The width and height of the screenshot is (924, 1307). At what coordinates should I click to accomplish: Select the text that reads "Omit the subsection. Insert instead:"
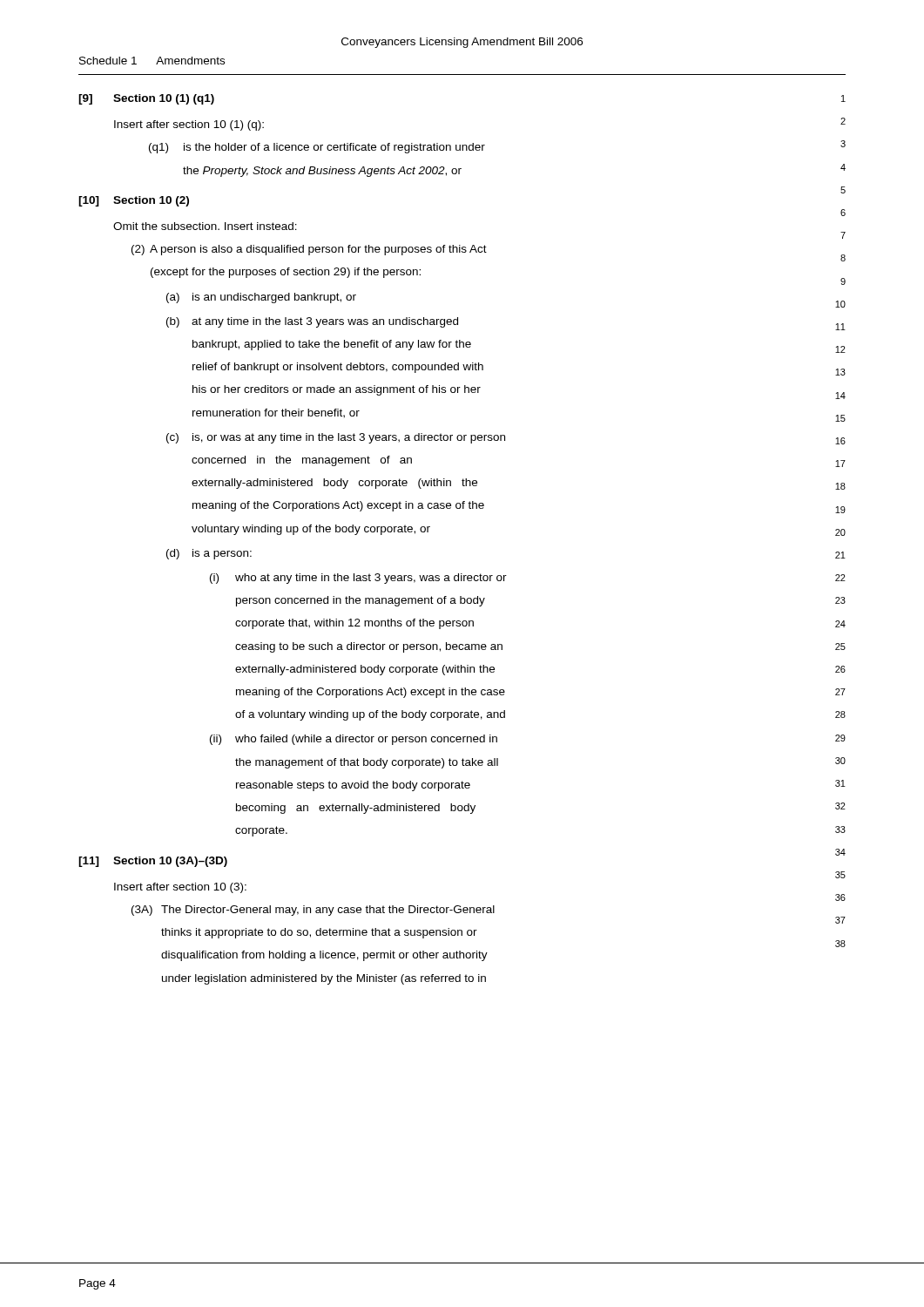205,226
